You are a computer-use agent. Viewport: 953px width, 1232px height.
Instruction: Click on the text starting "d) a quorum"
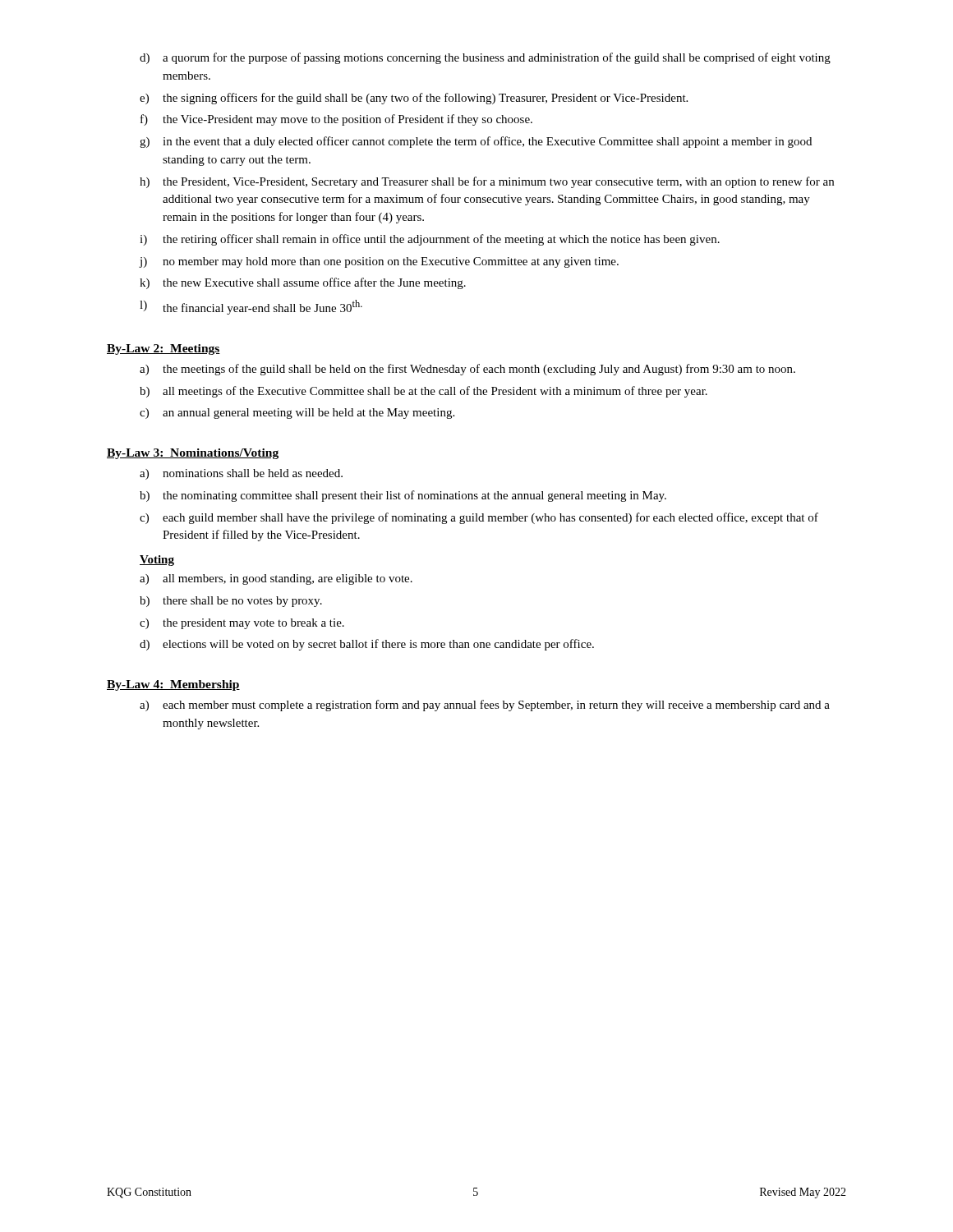(x=493, y=67)
